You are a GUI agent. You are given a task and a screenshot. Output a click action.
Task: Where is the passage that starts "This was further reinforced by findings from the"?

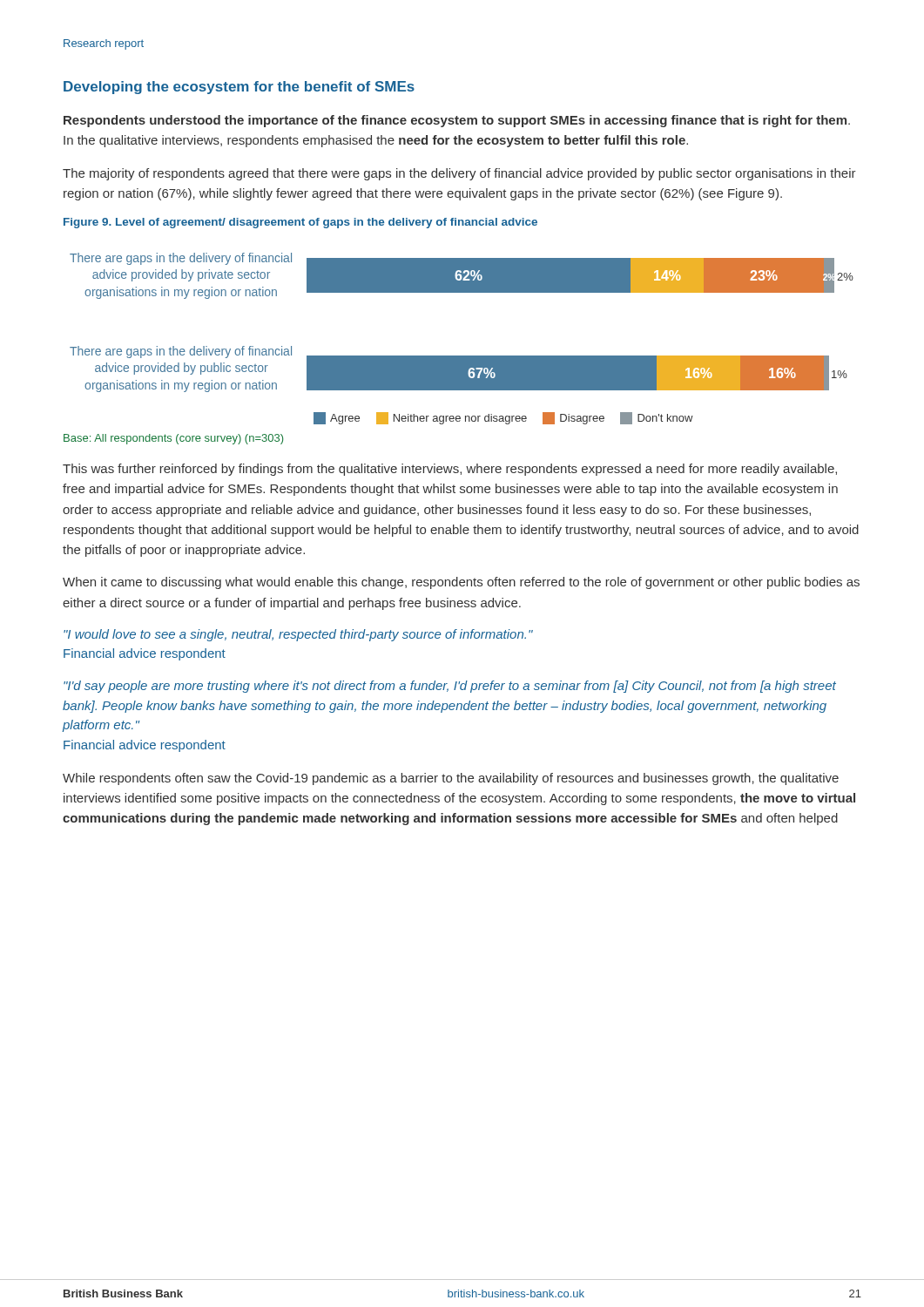pos(461,509)
